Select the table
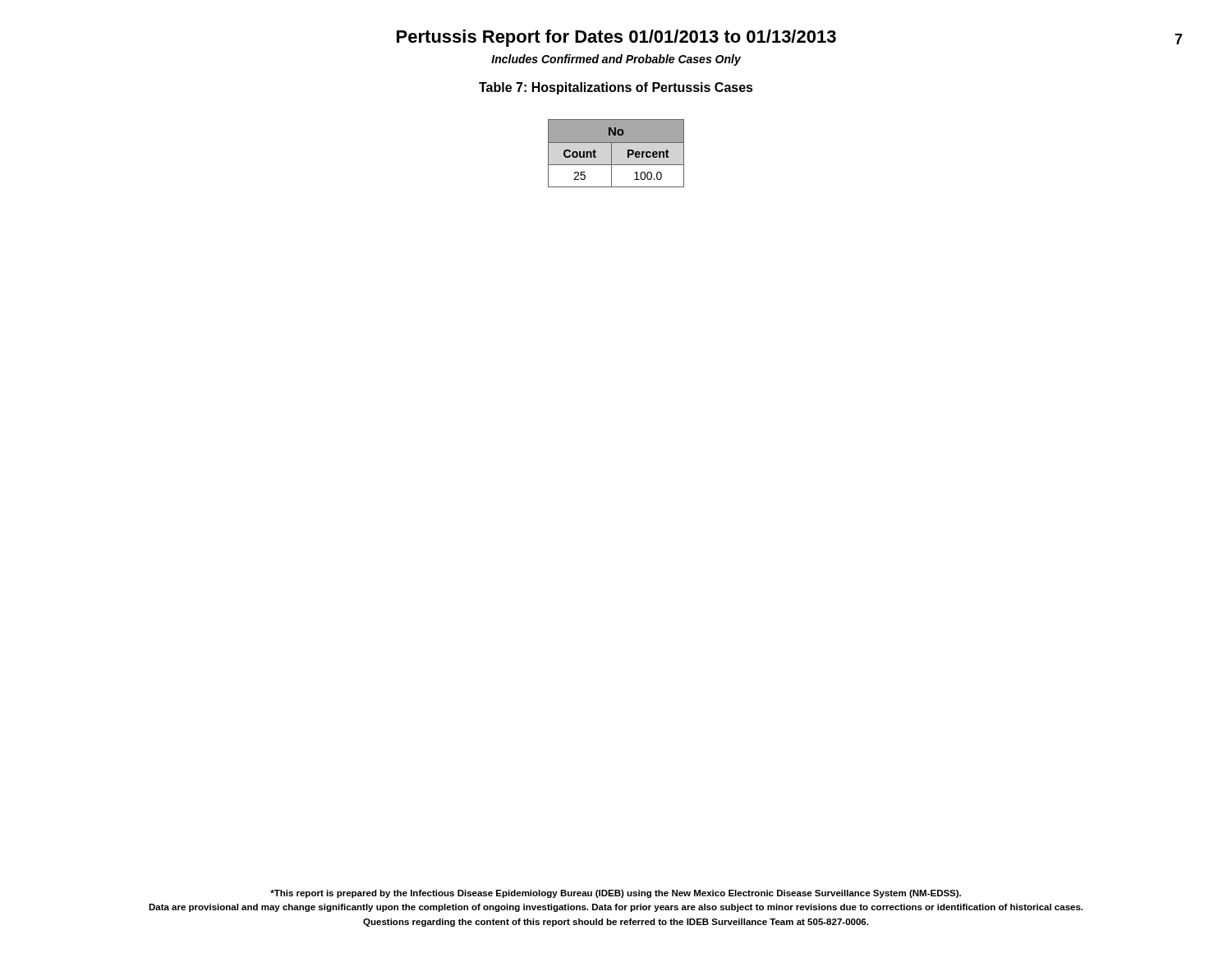The height and width of the screenshot is (953, 1232). [x=616, y=153]
